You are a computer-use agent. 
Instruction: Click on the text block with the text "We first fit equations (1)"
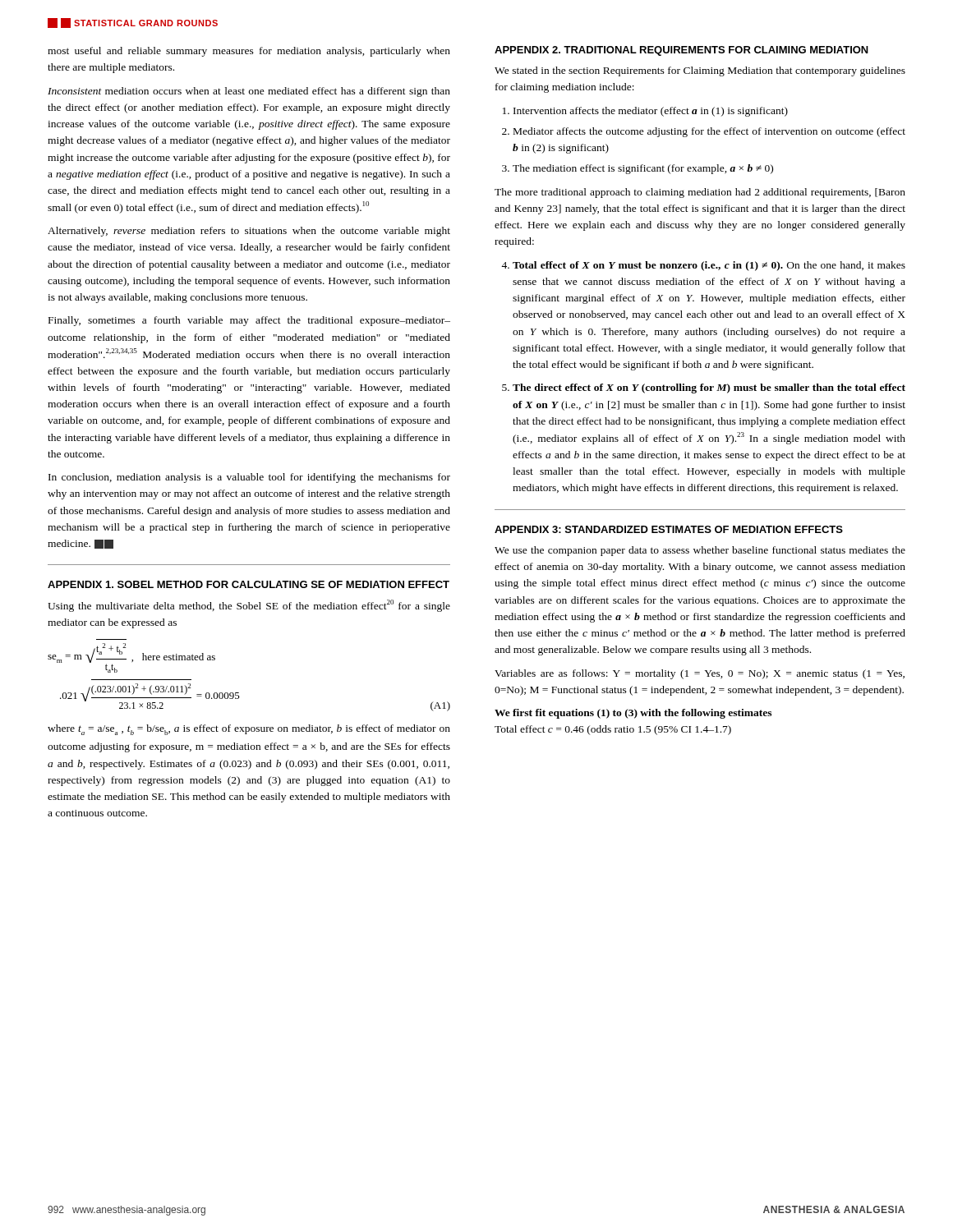(700, 721)
